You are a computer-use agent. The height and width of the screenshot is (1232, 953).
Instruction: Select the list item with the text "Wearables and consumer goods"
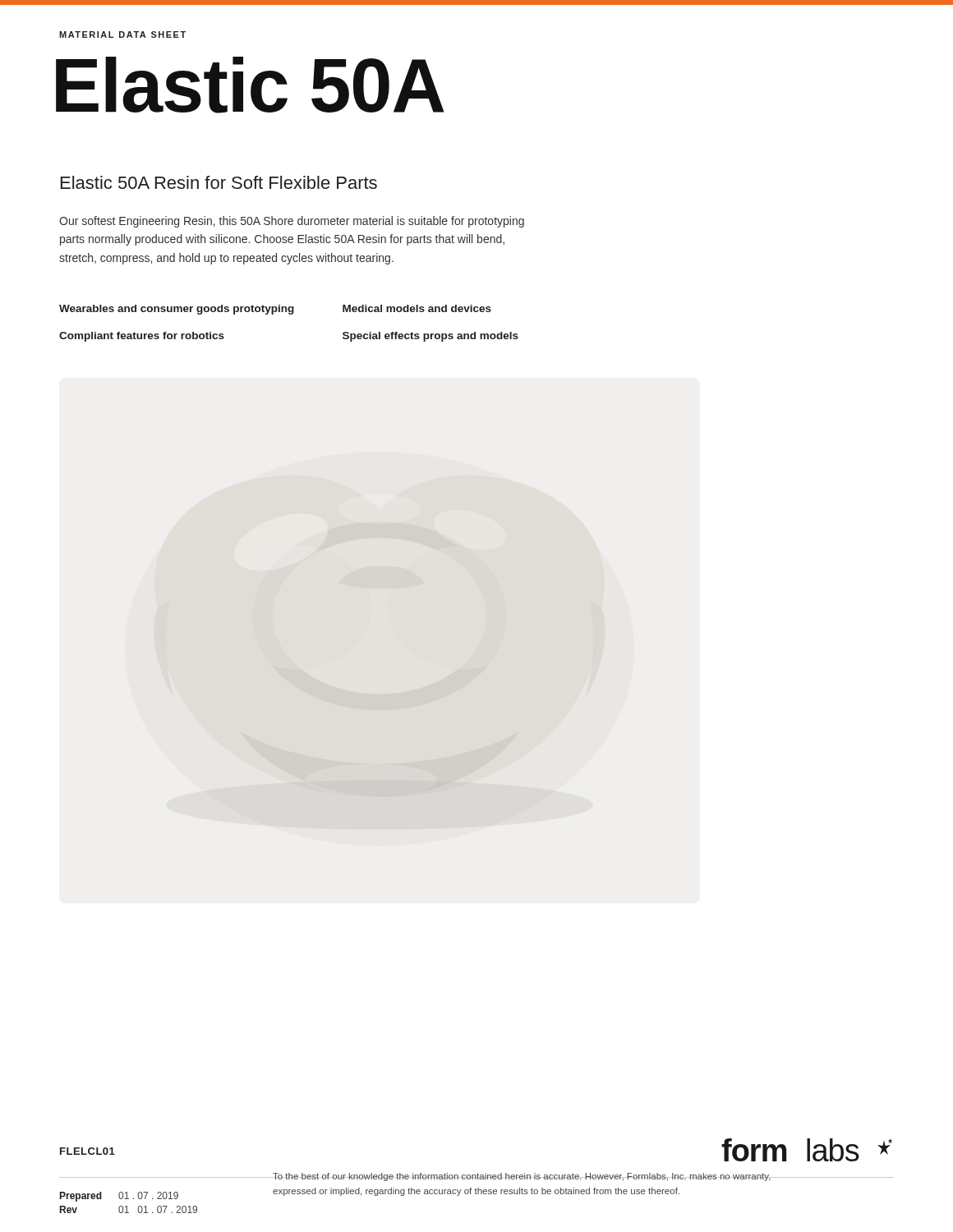pyautogui.click(x=177, y=308)
